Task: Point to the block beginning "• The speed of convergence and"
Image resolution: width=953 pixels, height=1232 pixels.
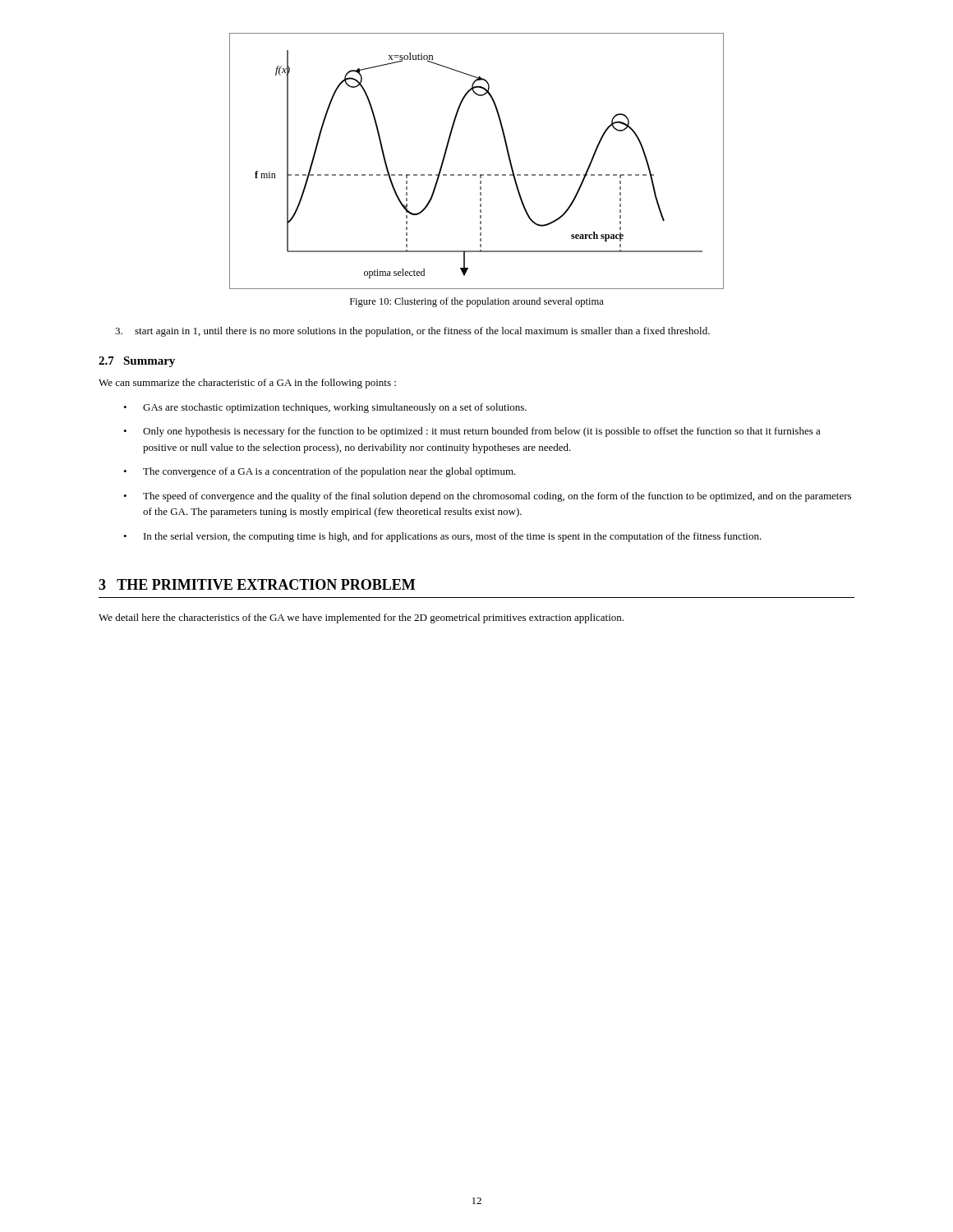Action: pyautogui.click(x=489, y=504)
